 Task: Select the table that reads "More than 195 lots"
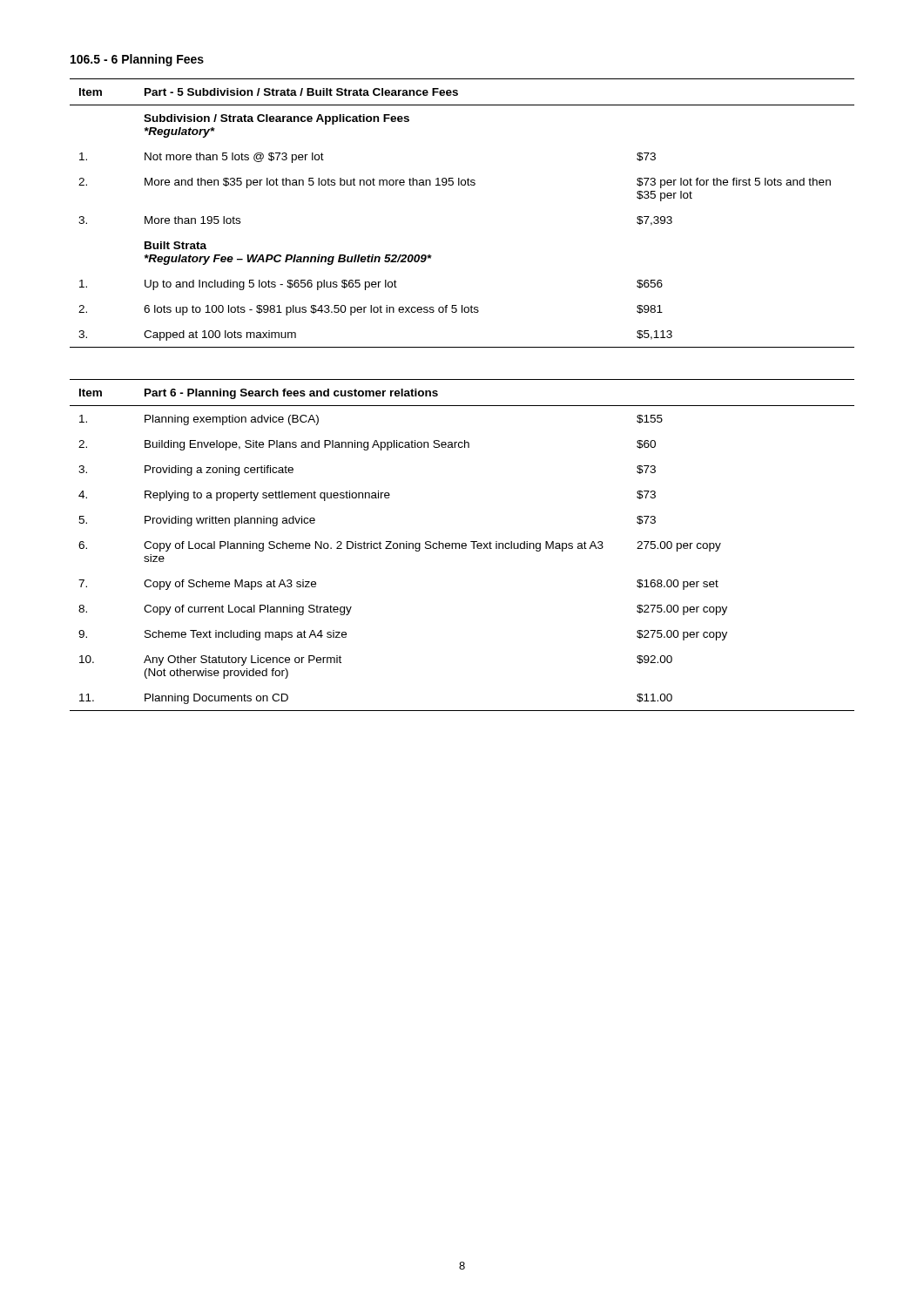(x=462, y=213)
